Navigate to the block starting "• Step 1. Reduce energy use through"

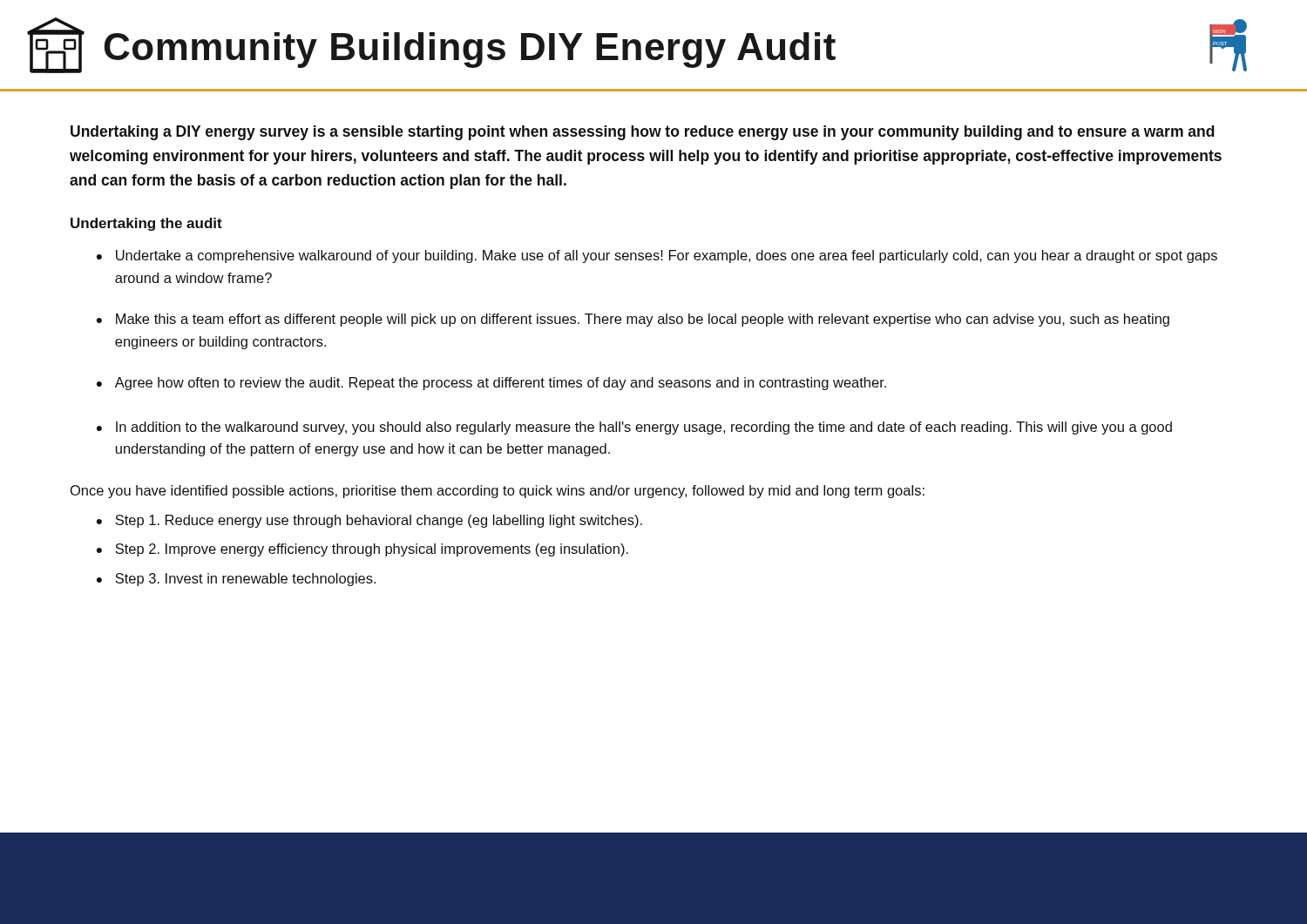click(x=369, y=522)
